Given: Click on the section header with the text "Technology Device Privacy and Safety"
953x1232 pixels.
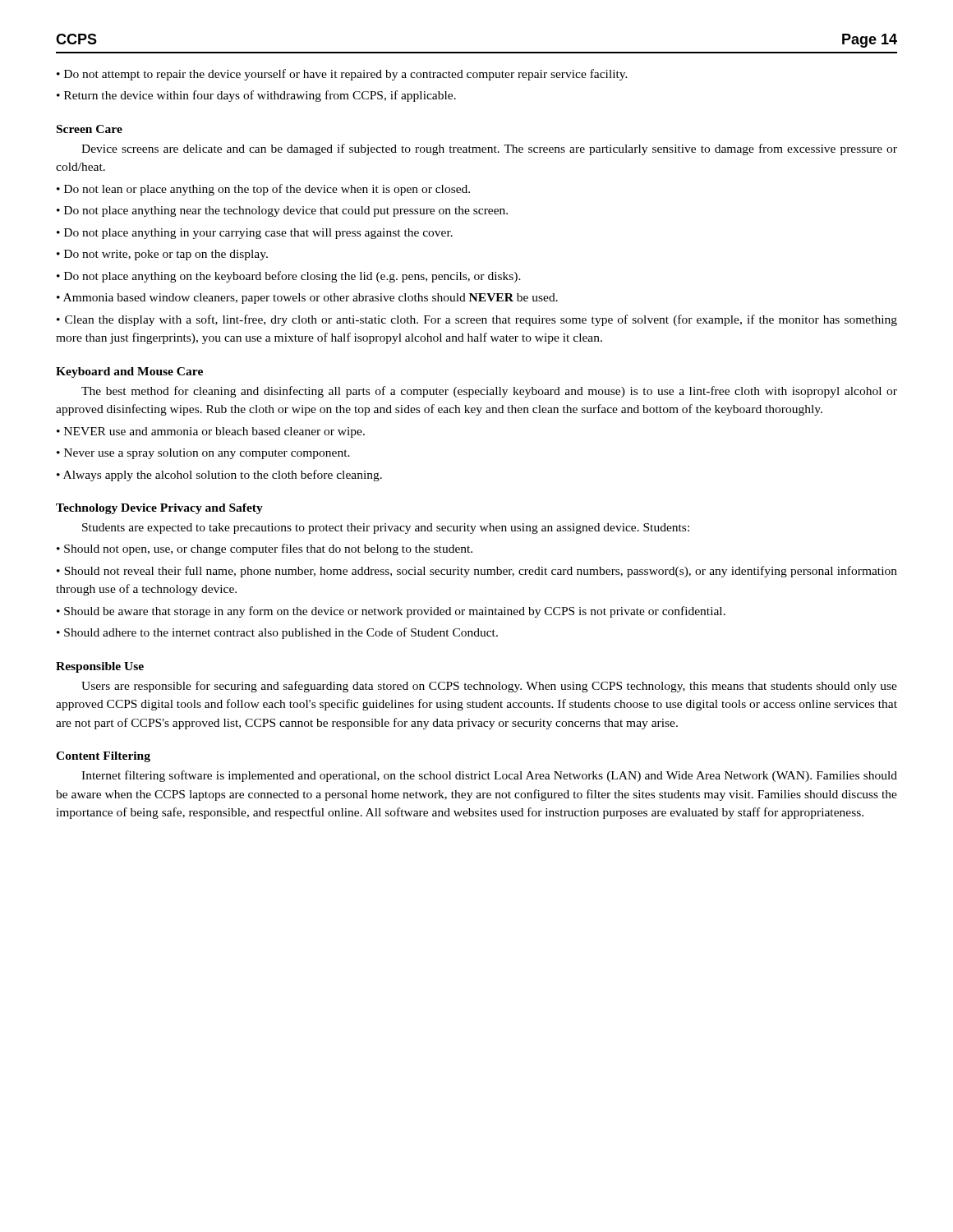Looking at the screenshot, I should pos(159,507).
